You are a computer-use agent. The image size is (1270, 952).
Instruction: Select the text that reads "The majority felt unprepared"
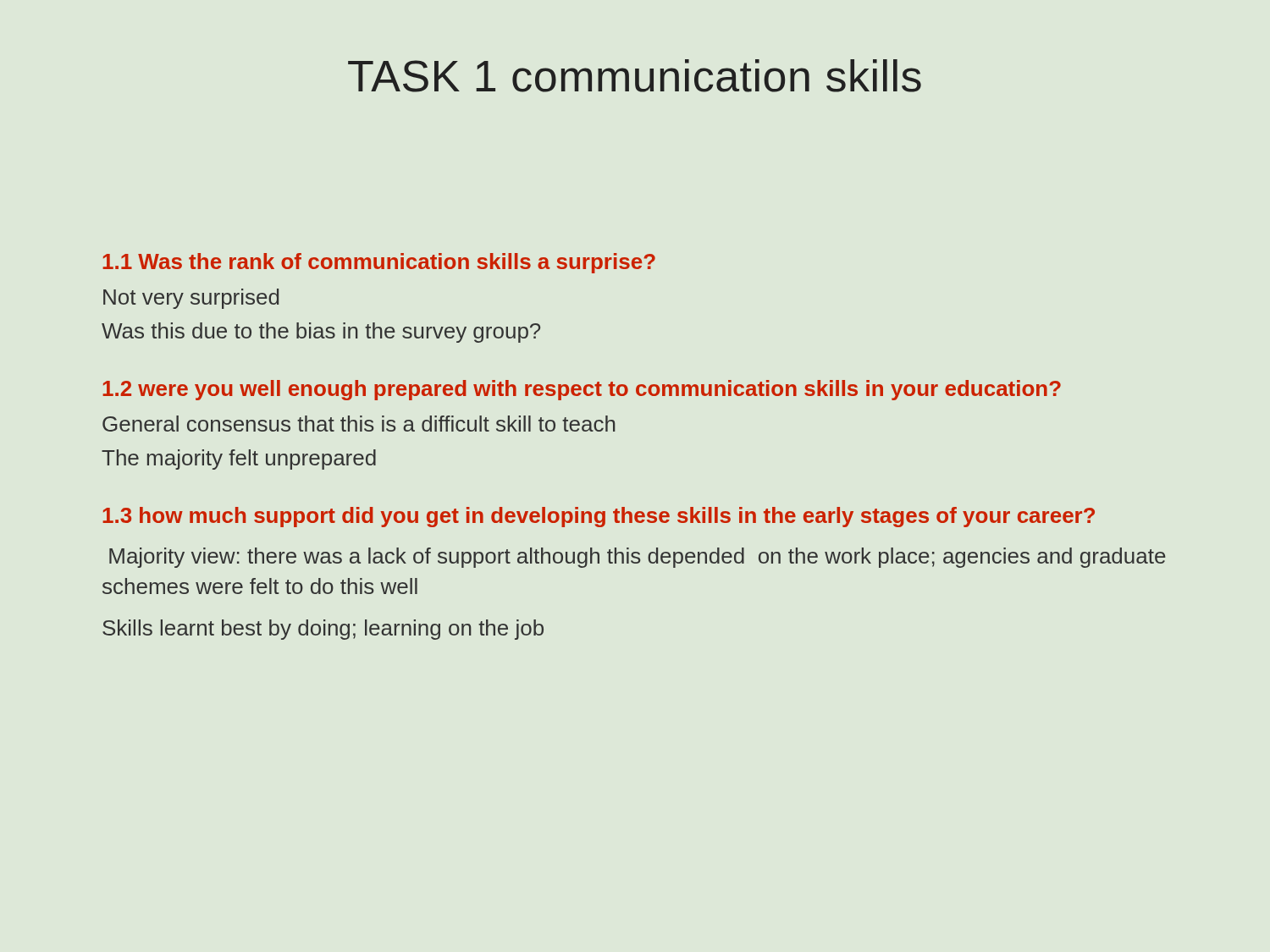[239, 458]
